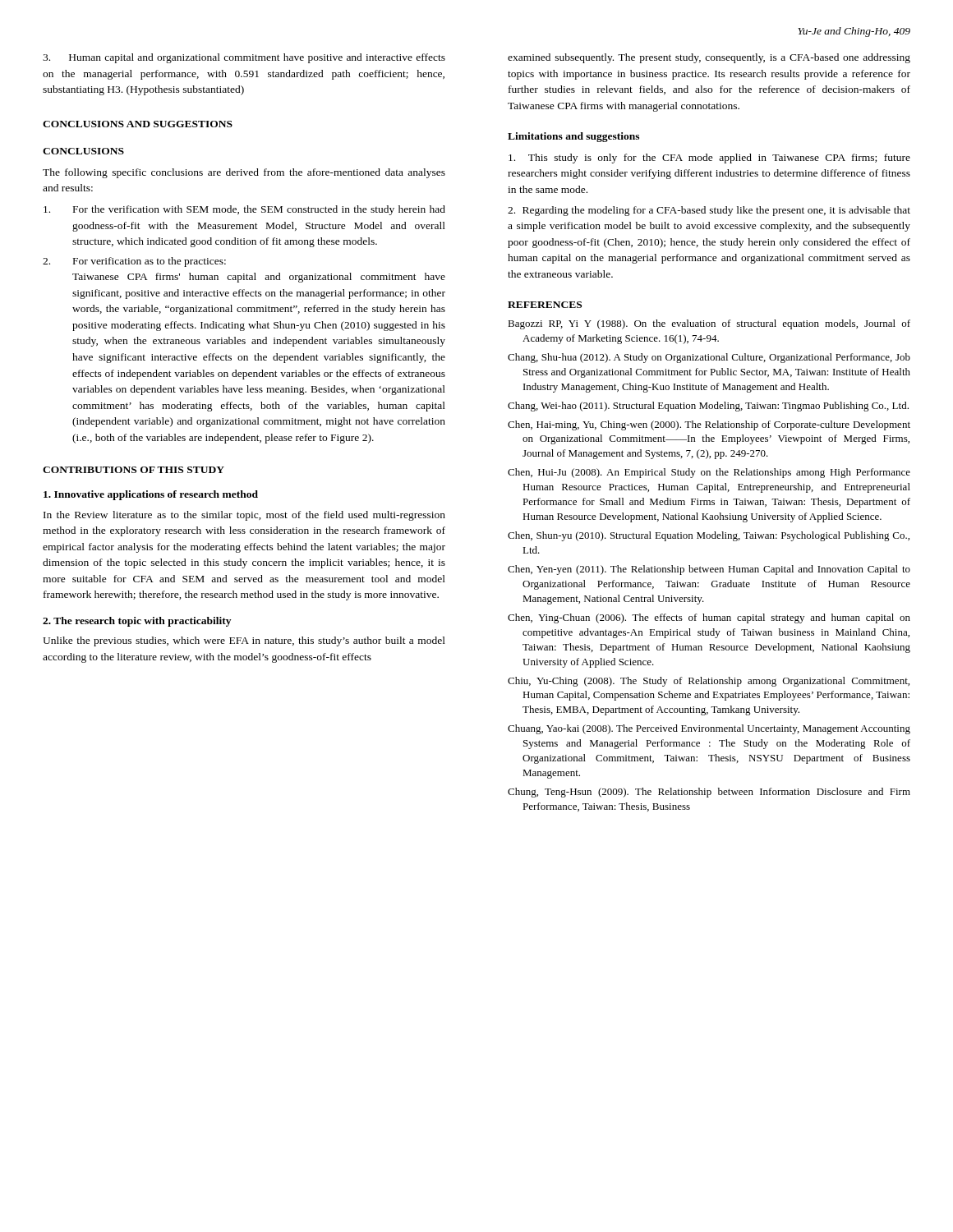
Task: Select the text block starting "2.For verification as to the practices: Taiwanese"
Action: (244, 349)
